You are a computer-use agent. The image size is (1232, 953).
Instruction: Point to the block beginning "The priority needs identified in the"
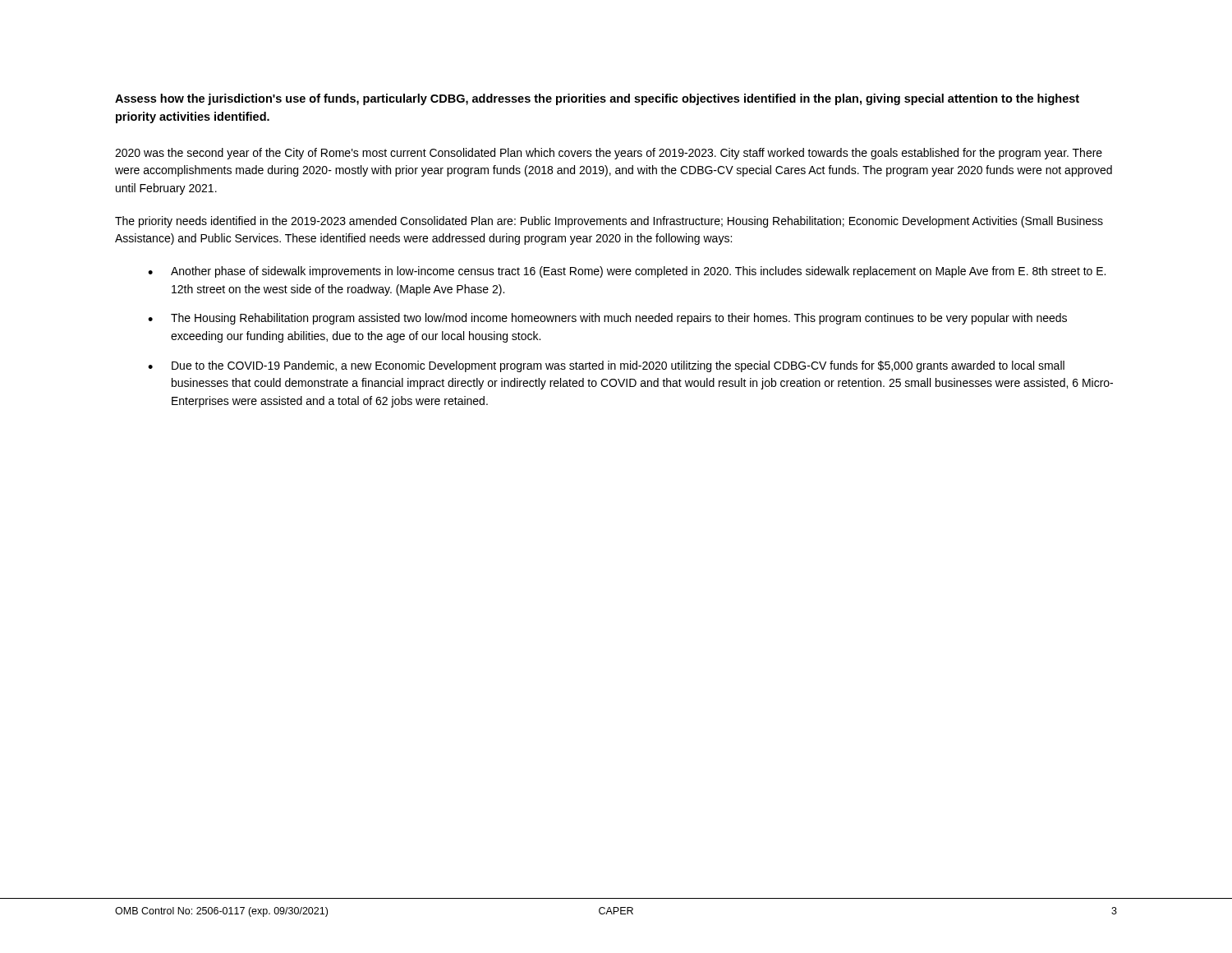(609, 230)
